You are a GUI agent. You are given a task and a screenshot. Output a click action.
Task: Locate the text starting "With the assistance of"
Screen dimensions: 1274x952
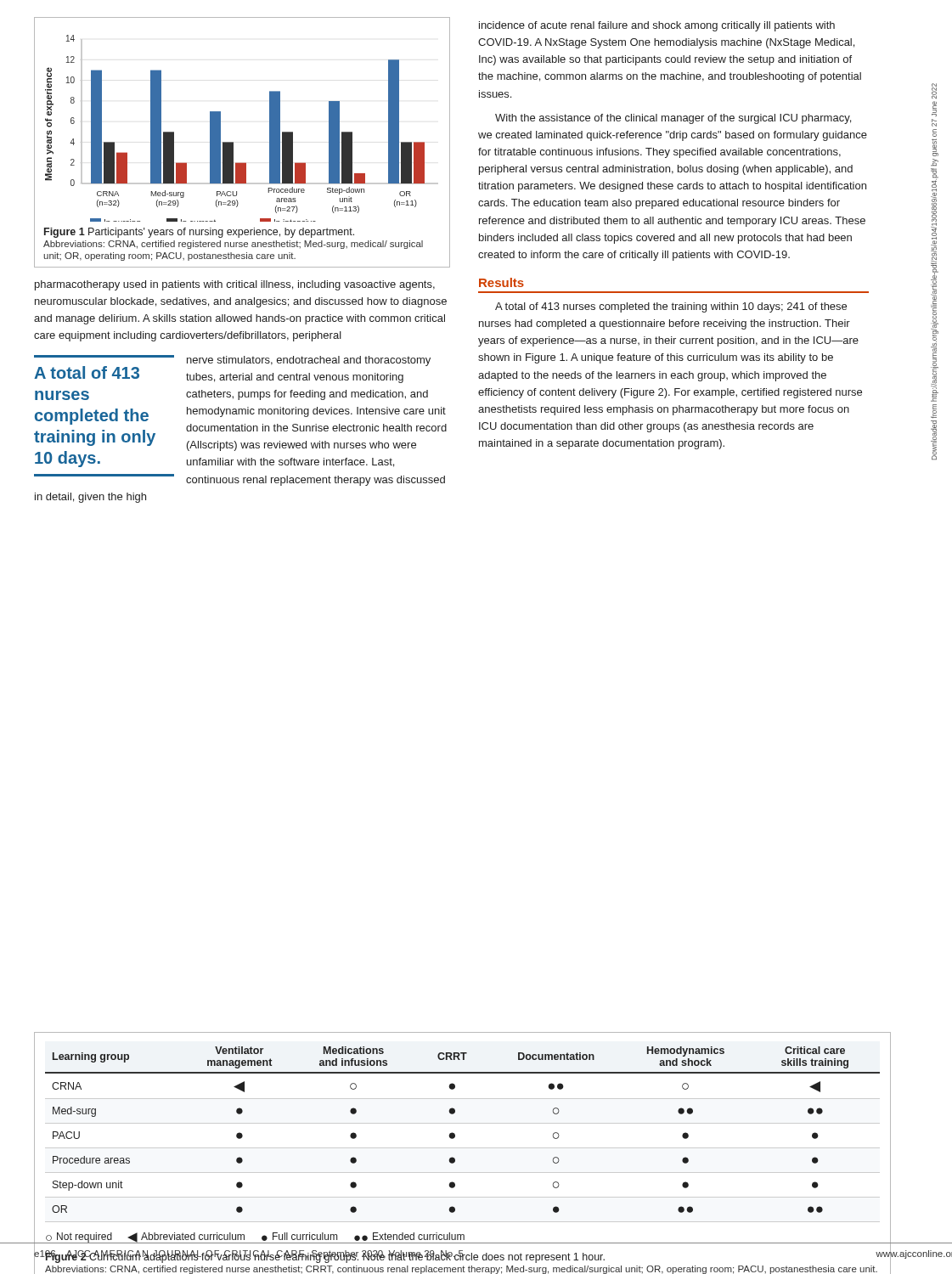673,186
